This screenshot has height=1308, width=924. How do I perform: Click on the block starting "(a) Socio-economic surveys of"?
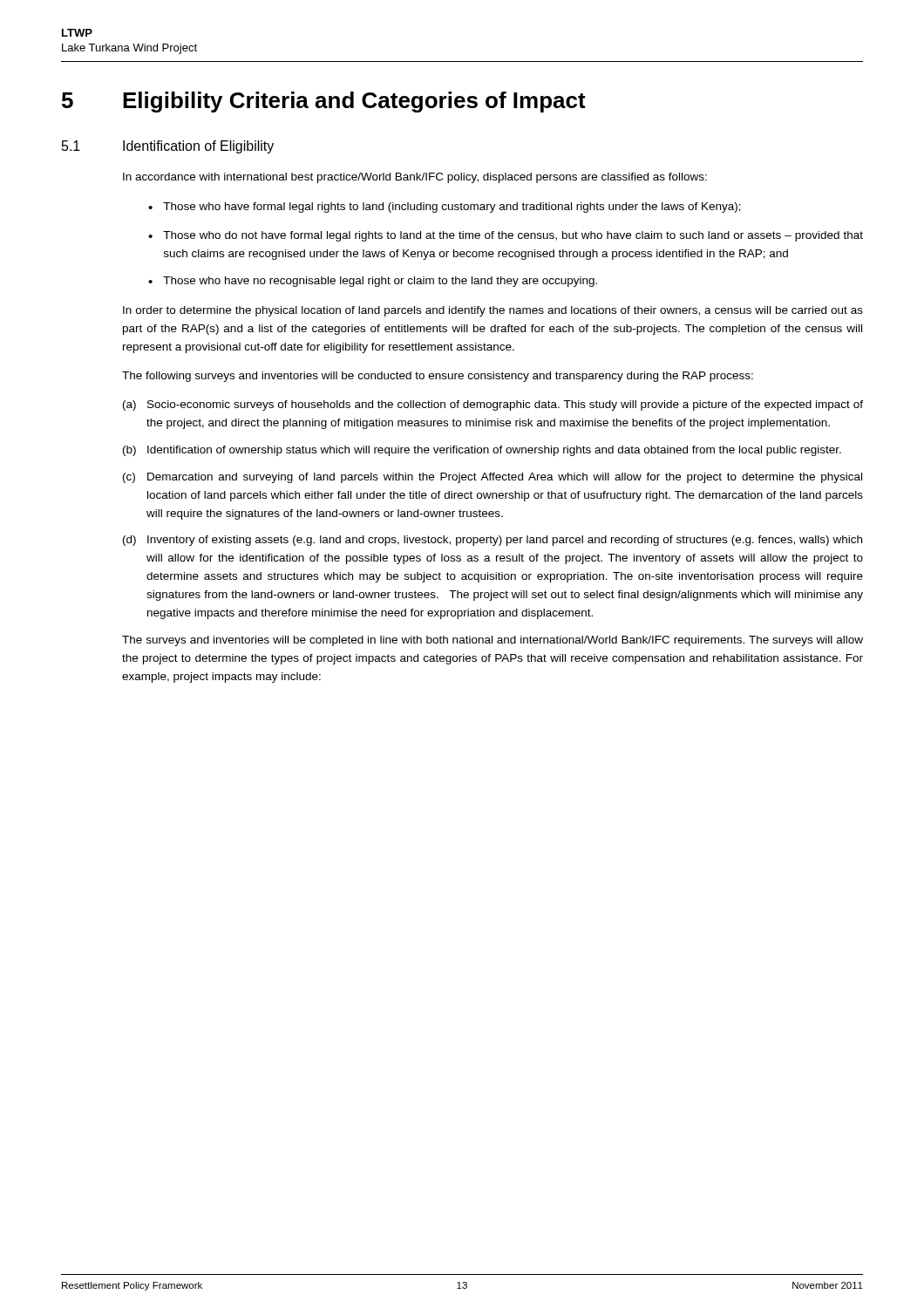tap(493, 414)
